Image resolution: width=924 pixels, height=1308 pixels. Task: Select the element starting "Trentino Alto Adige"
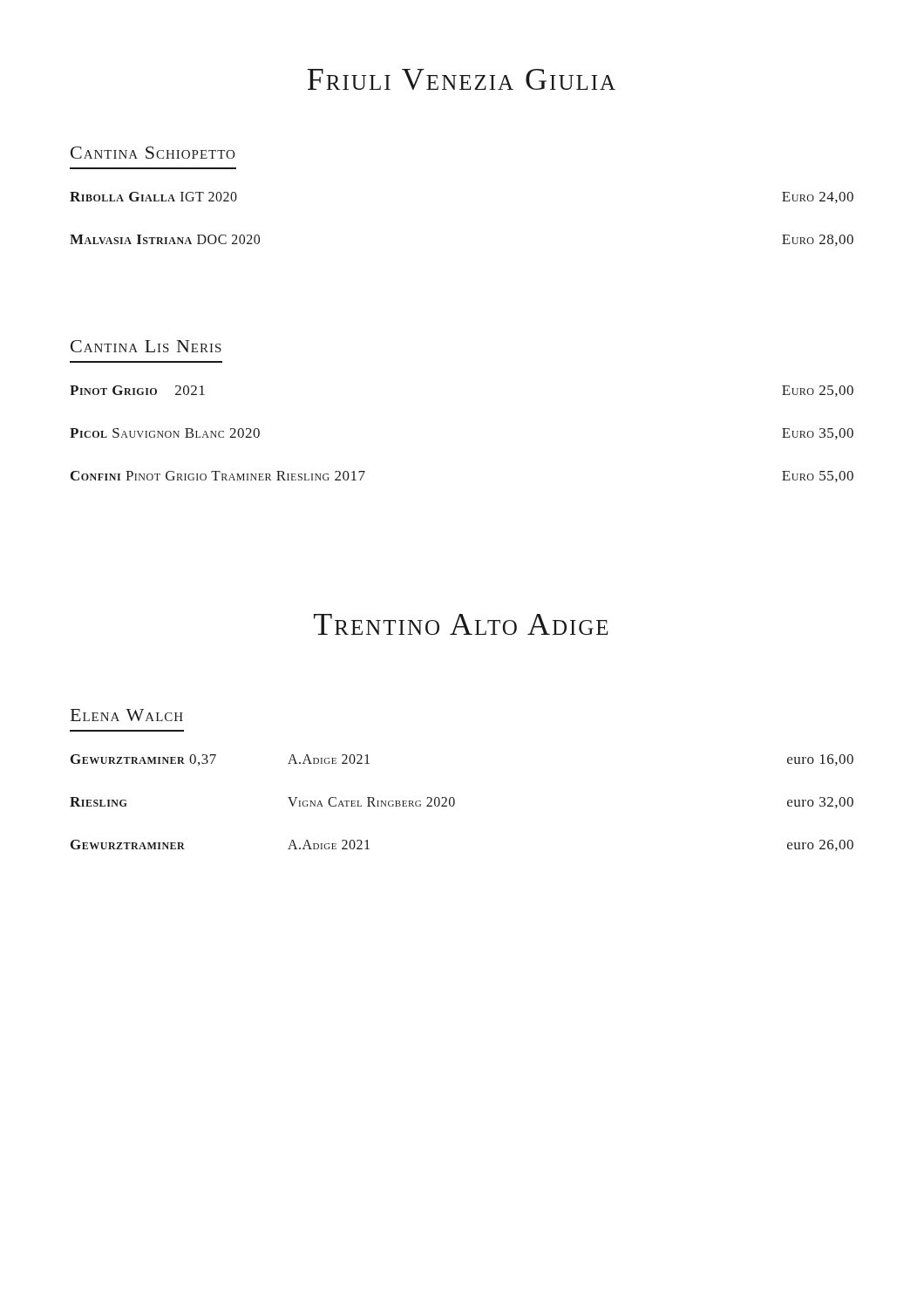pos(462,624)
